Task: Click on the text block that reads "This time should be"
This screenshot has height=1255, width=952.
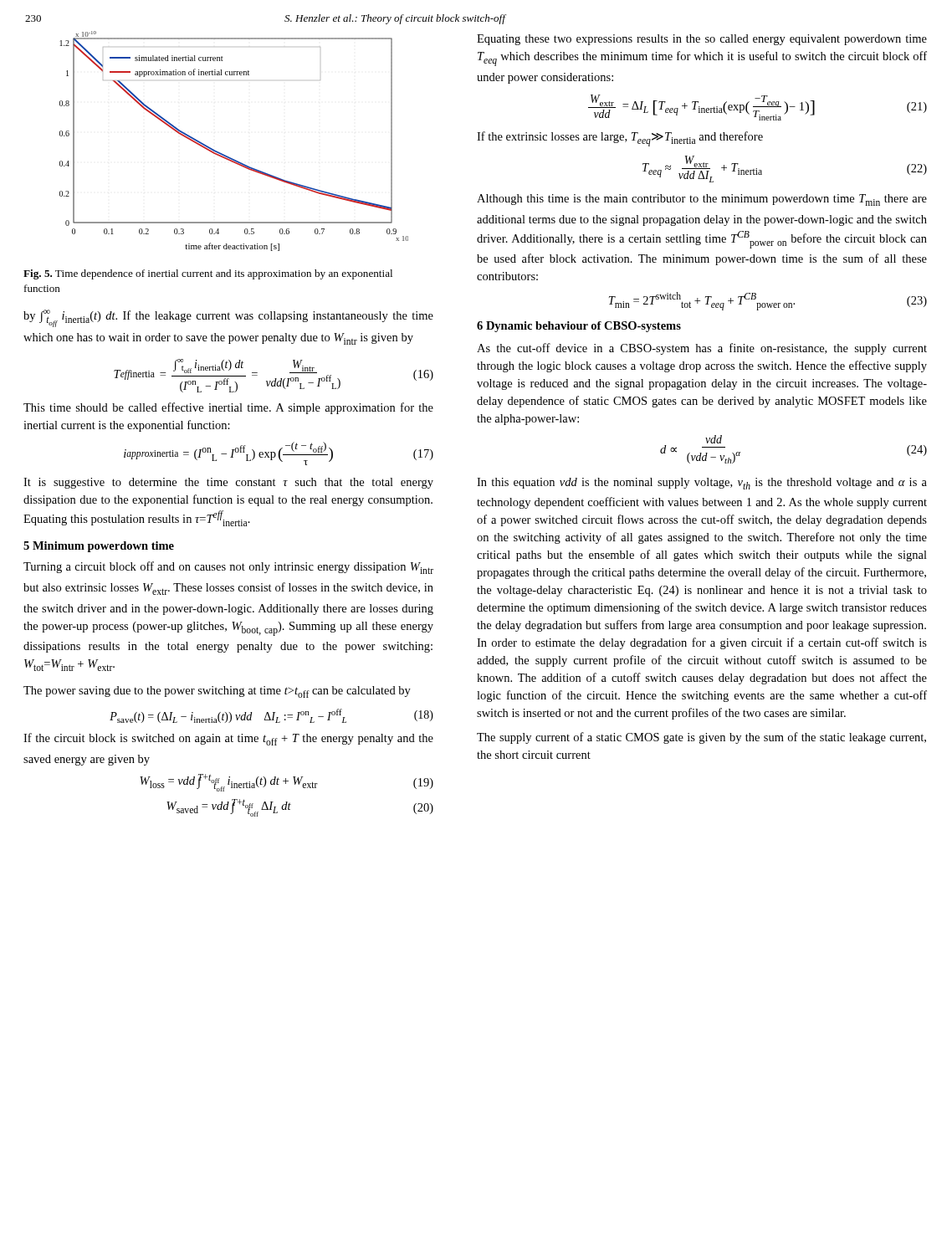Action: (x=228, y=416)
